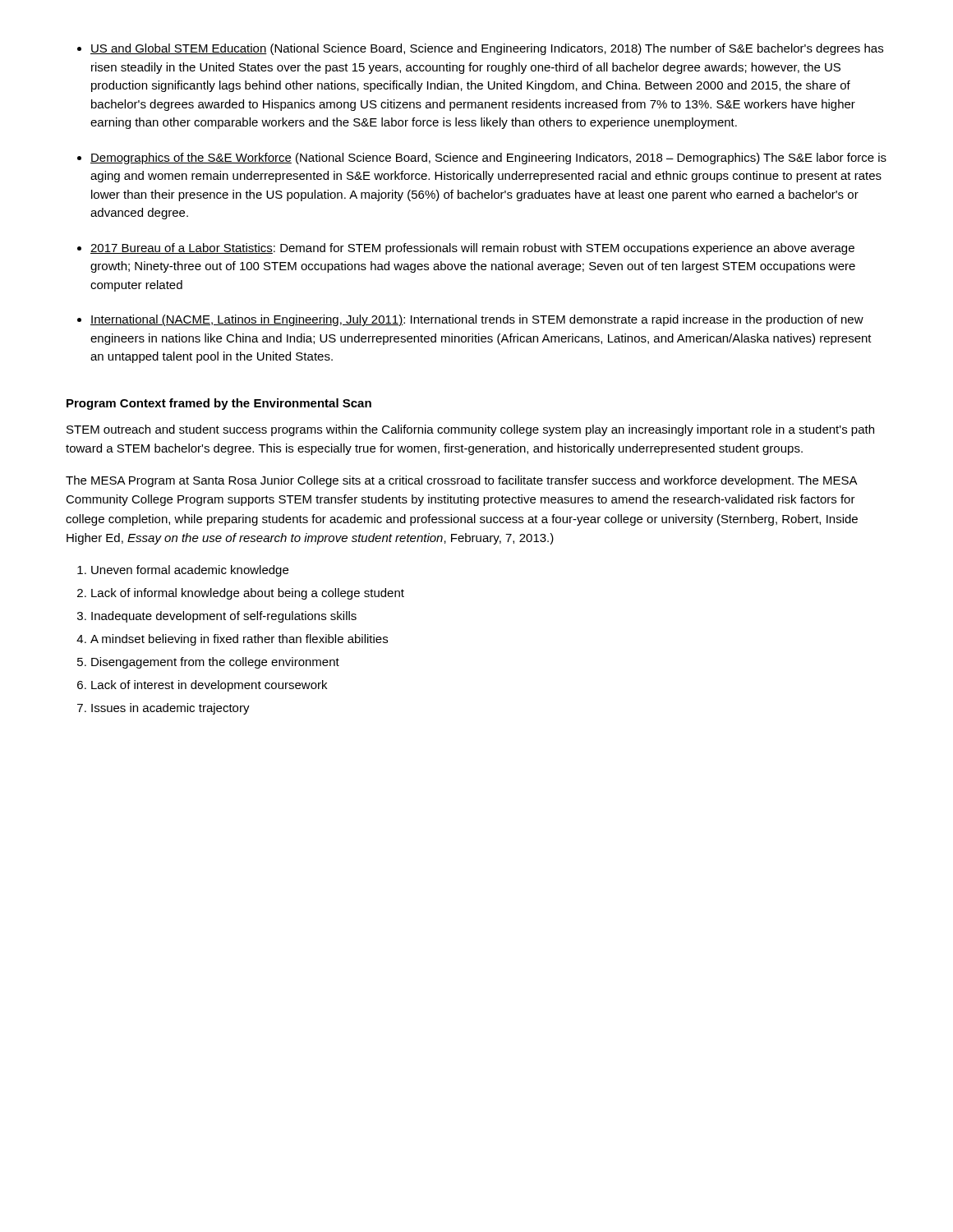Locate the passage starting "Lack of informal knowledge"
The width and height of the screenshot is (953, 1232).
click(247, 593)
